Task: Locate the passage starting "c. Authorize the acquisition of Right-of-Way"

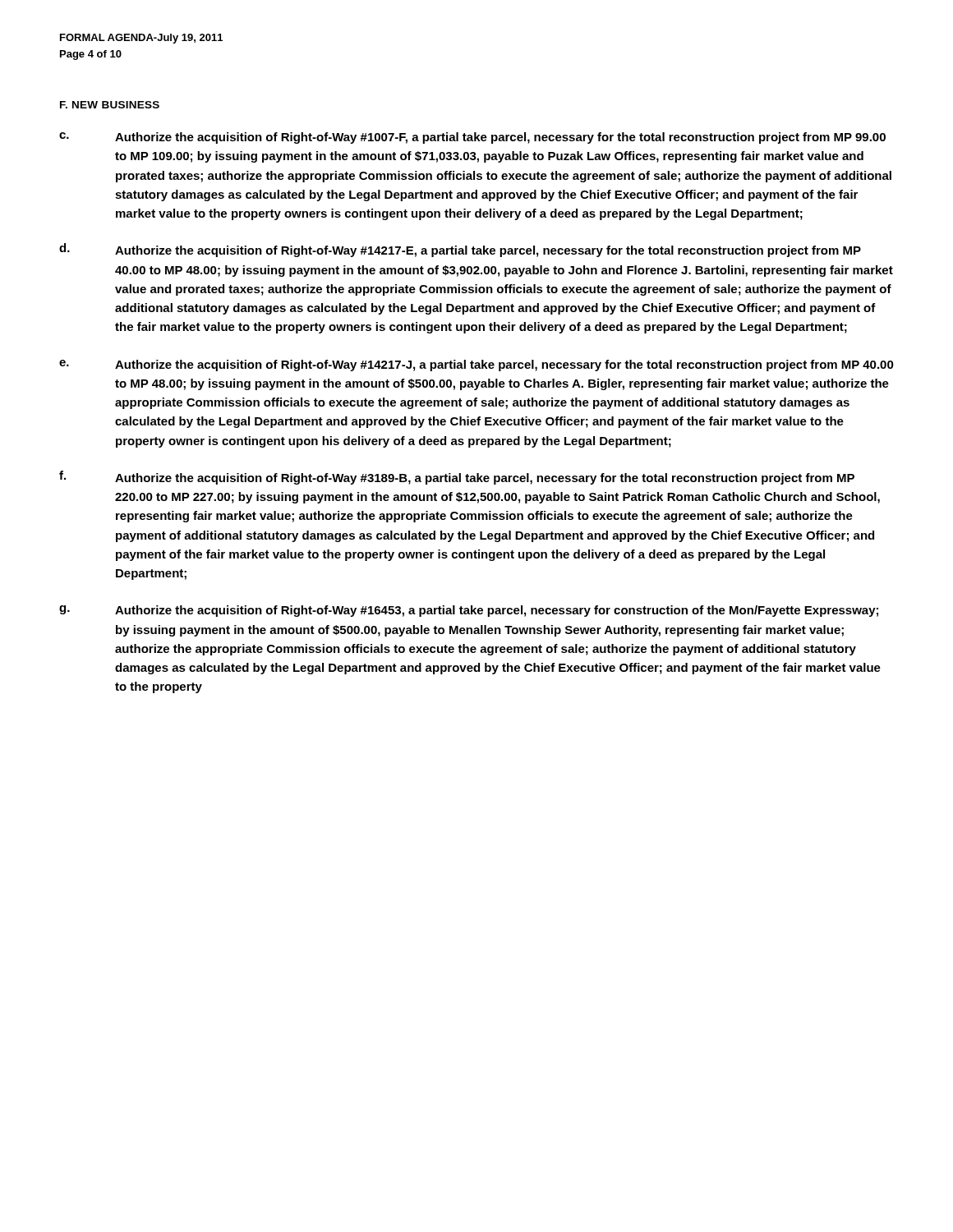Action: pos(476,175)
